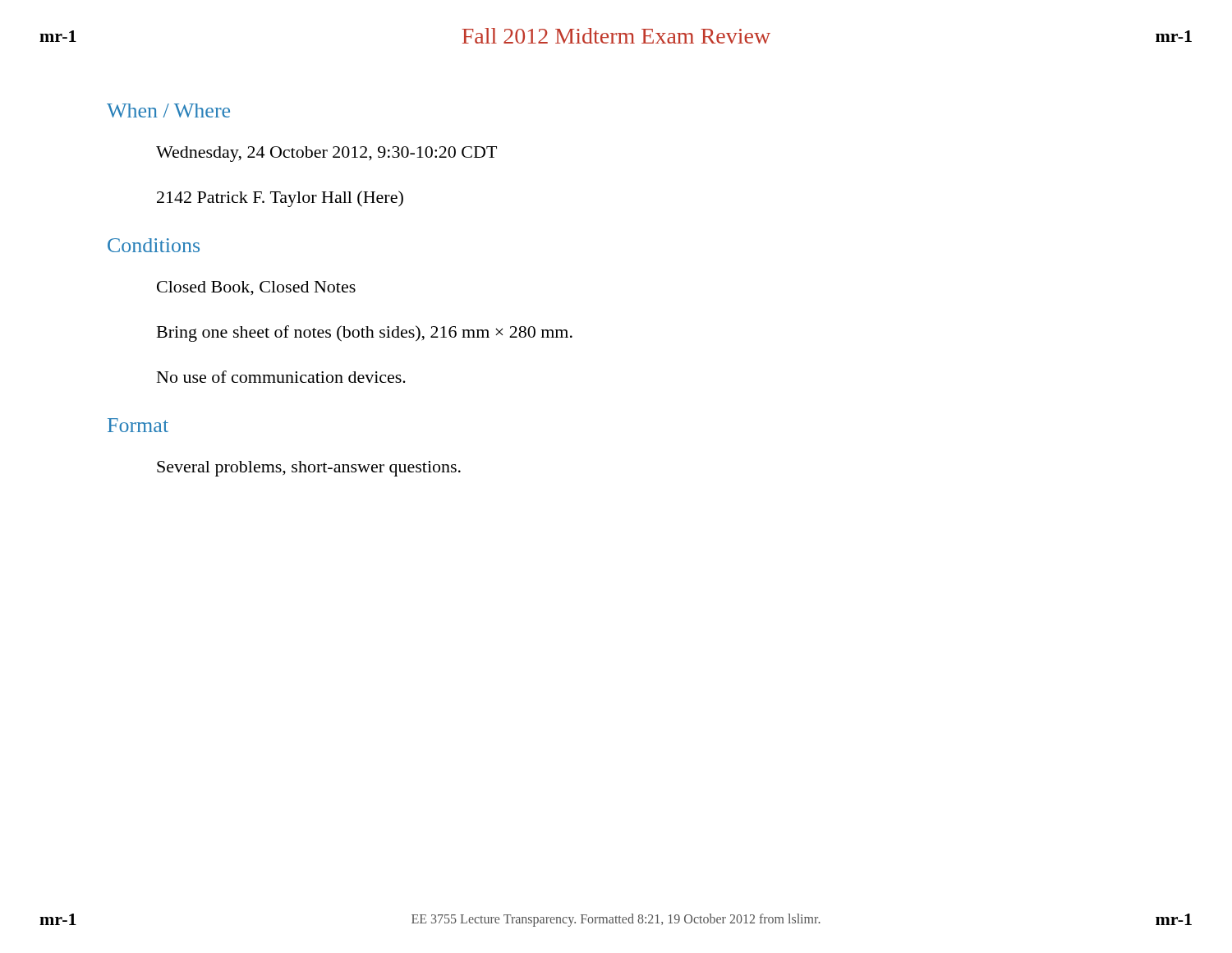Click where it says "Several problems, short-answer questions."
This screenshot has height=953, width=1232.
tap(309, 466)
